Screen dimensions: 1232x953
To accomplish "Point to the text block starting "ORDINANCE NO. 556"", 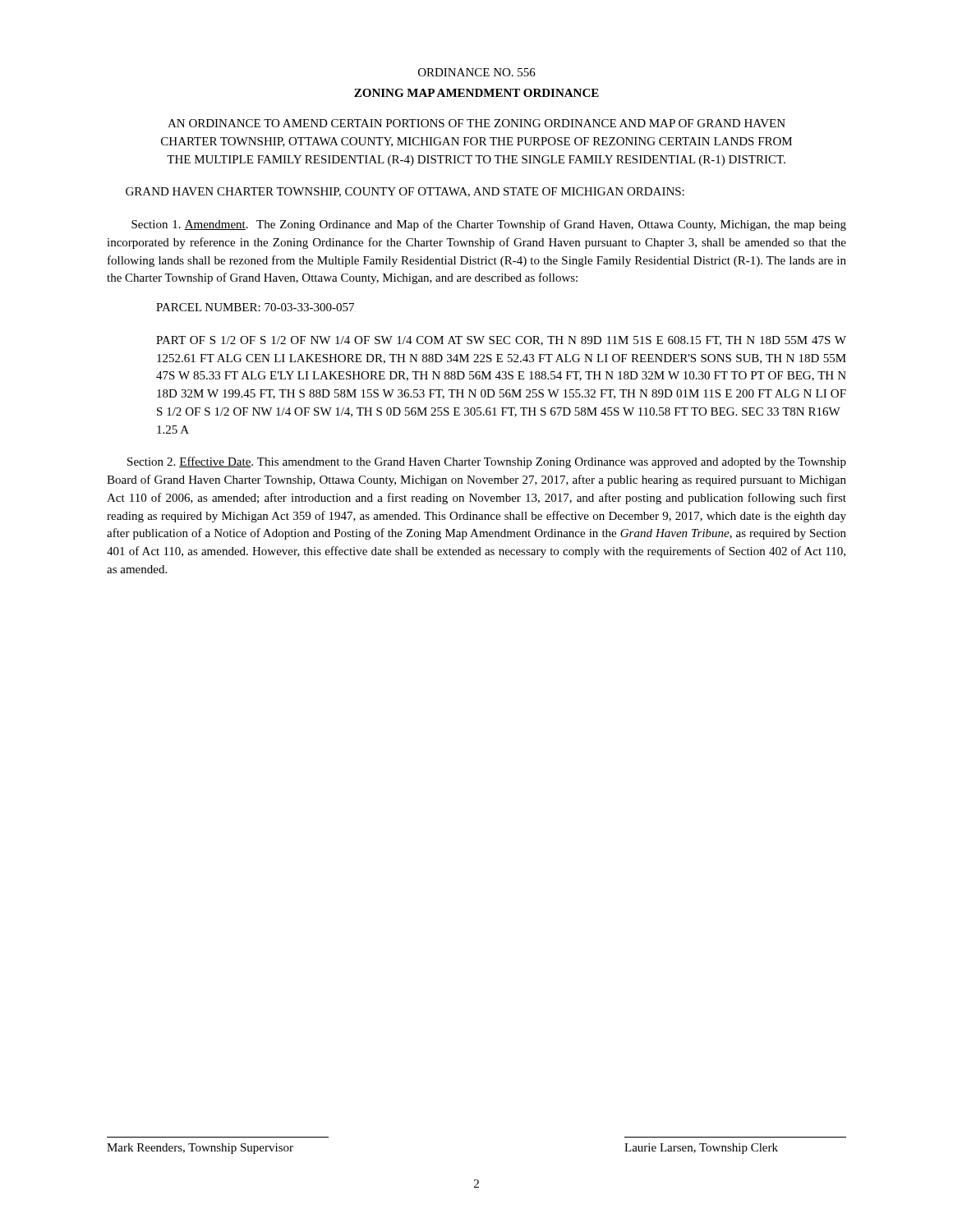I will (476, 72).
